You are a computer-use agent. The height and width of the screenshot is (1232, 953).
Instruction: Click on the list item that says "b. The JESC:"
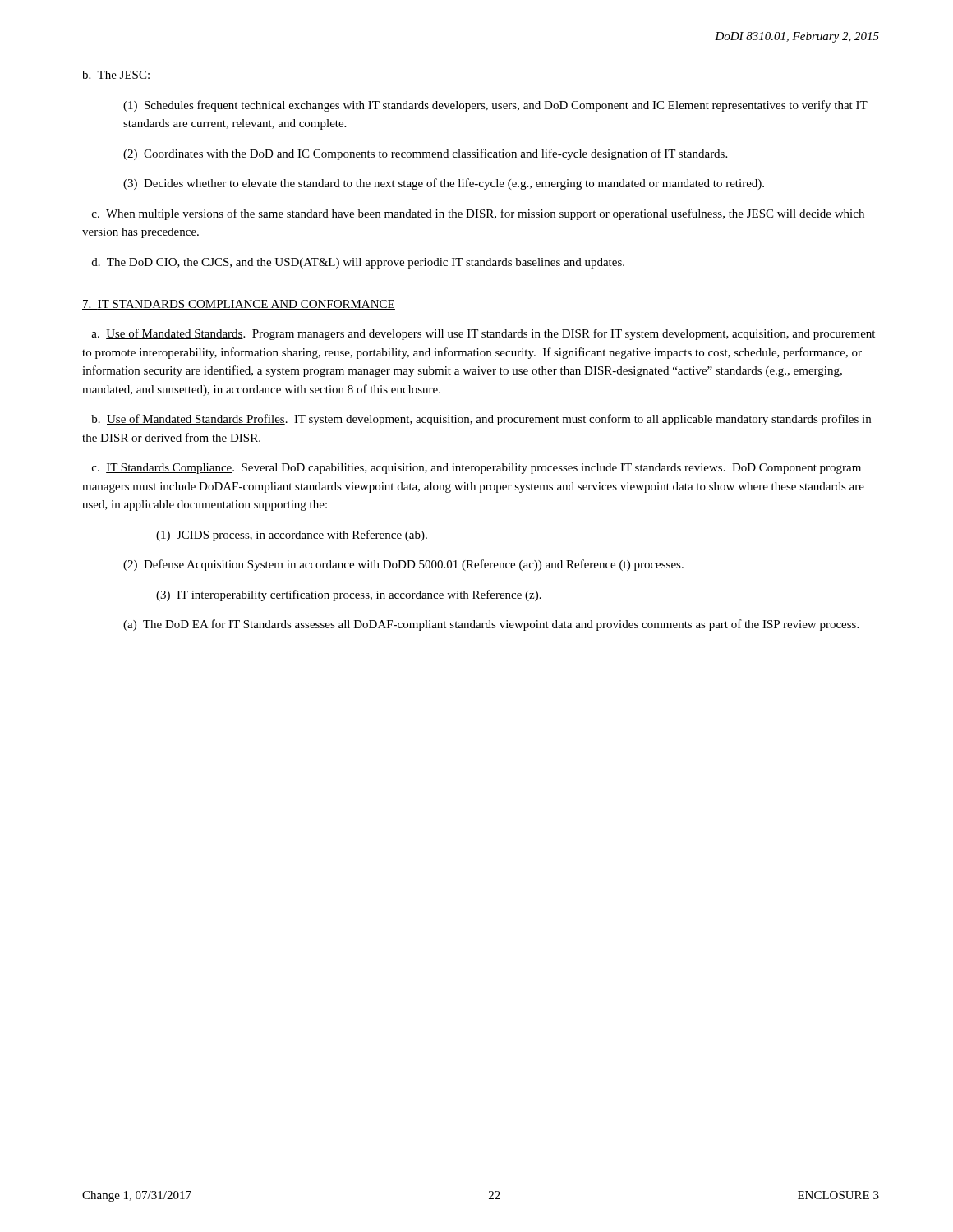point(116,75)
